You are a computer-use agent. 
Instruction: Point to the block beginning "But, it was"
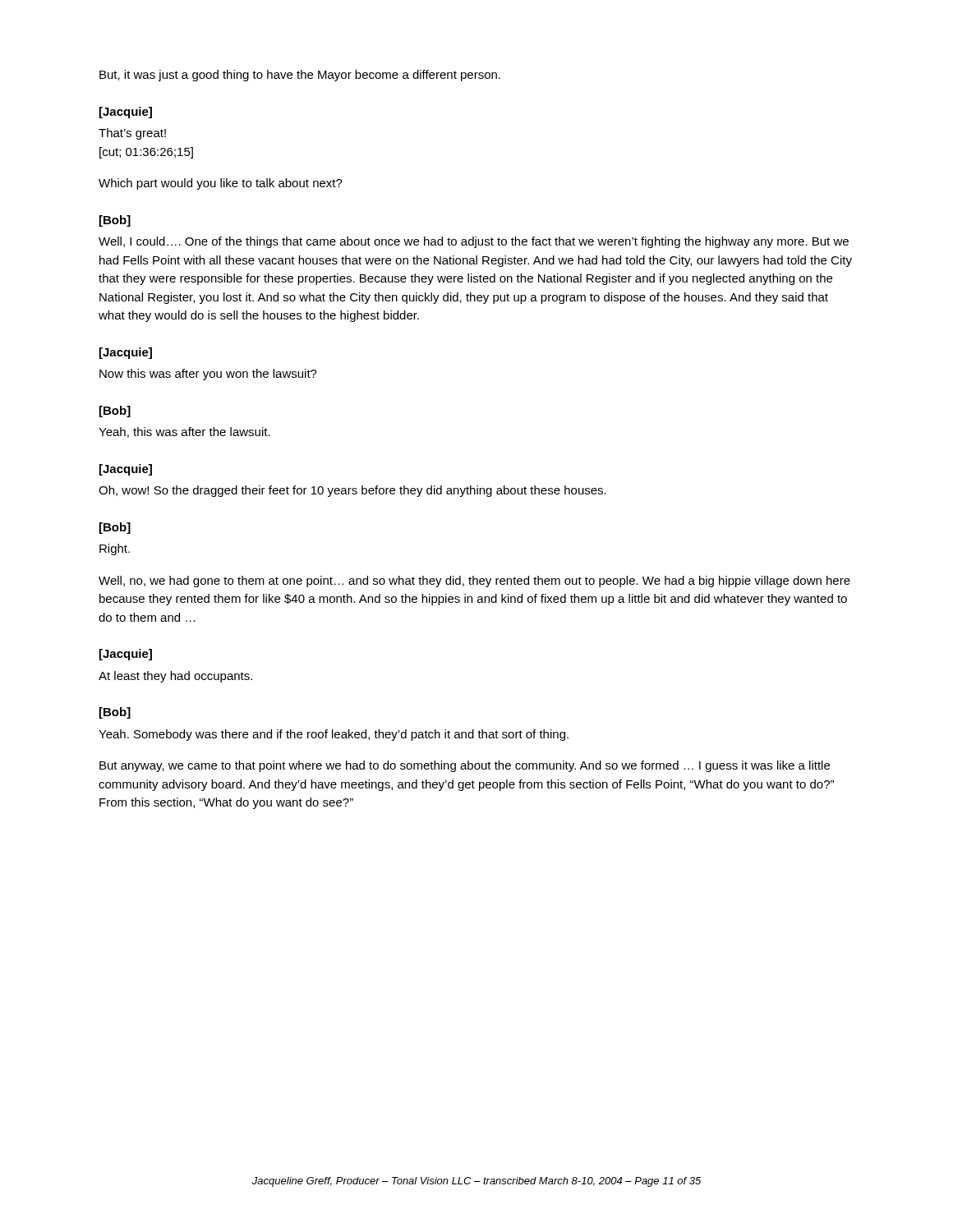point(300,74)
